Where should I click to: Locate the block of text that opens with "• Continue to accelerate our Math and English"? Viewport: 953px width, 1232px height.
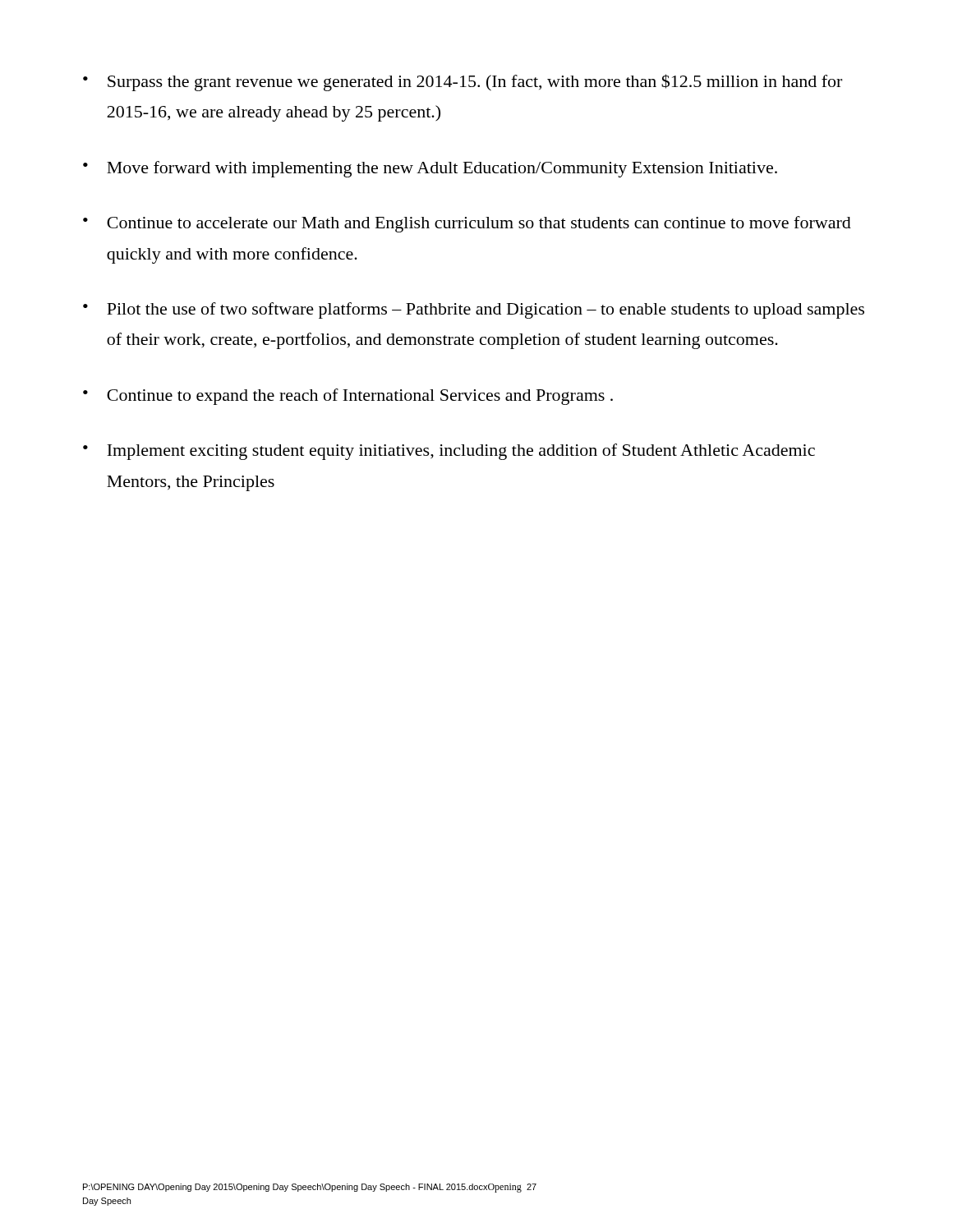click(x=476, y=238)
